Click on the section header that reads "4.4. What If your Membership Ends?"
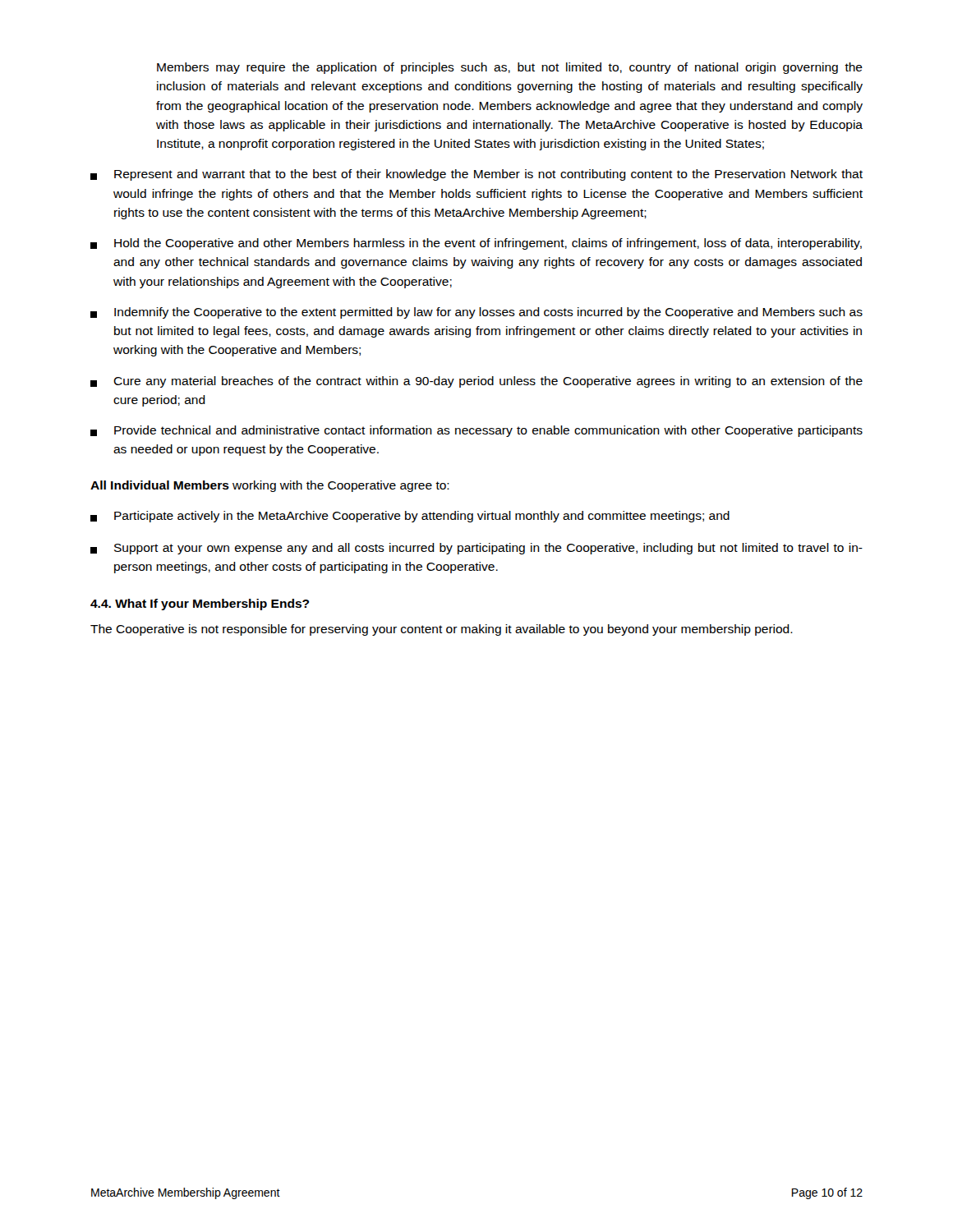953x1232 pixels. coord(200,603)
